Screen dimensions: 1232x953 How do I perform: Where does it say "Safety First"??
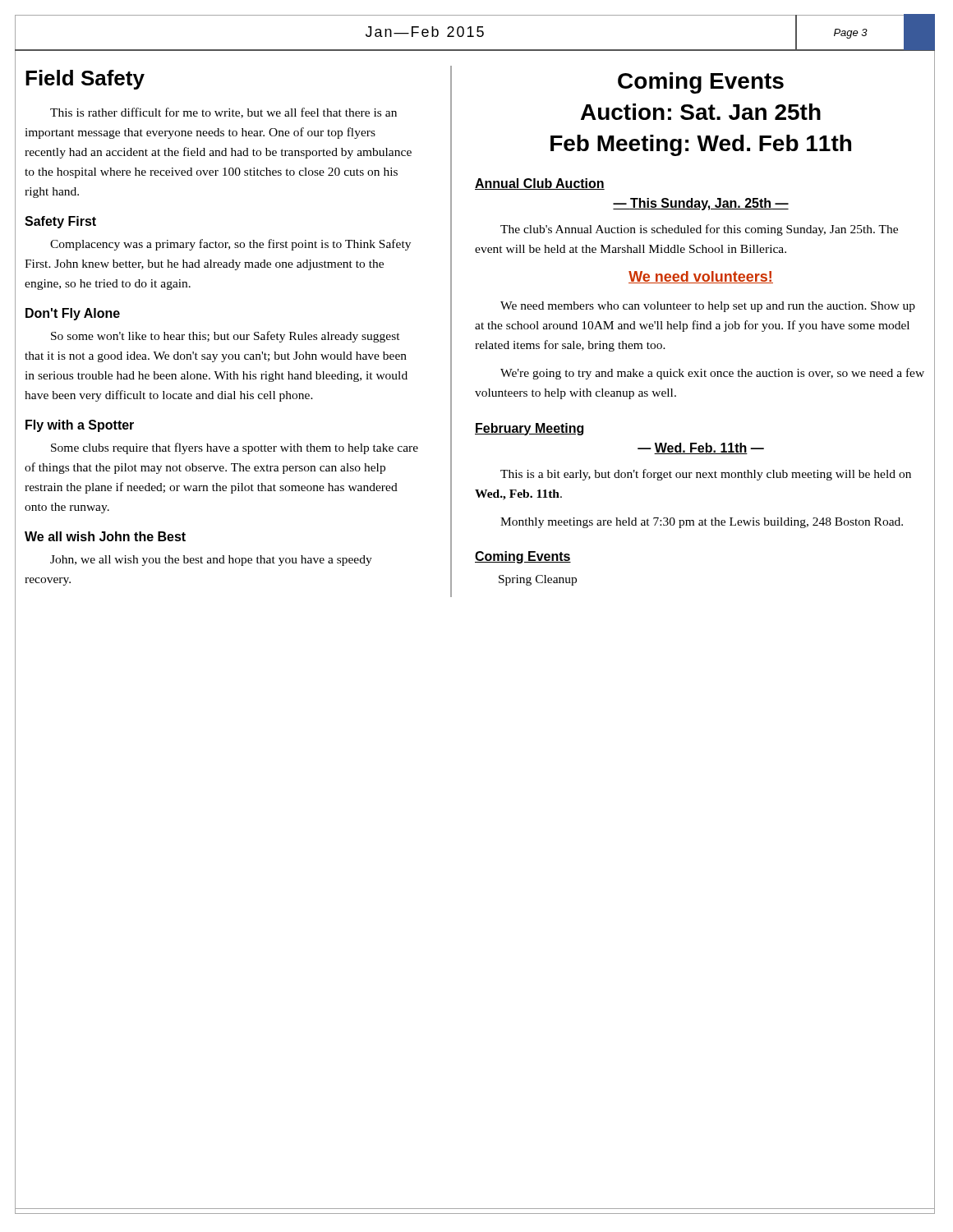(x=60, y=221)
